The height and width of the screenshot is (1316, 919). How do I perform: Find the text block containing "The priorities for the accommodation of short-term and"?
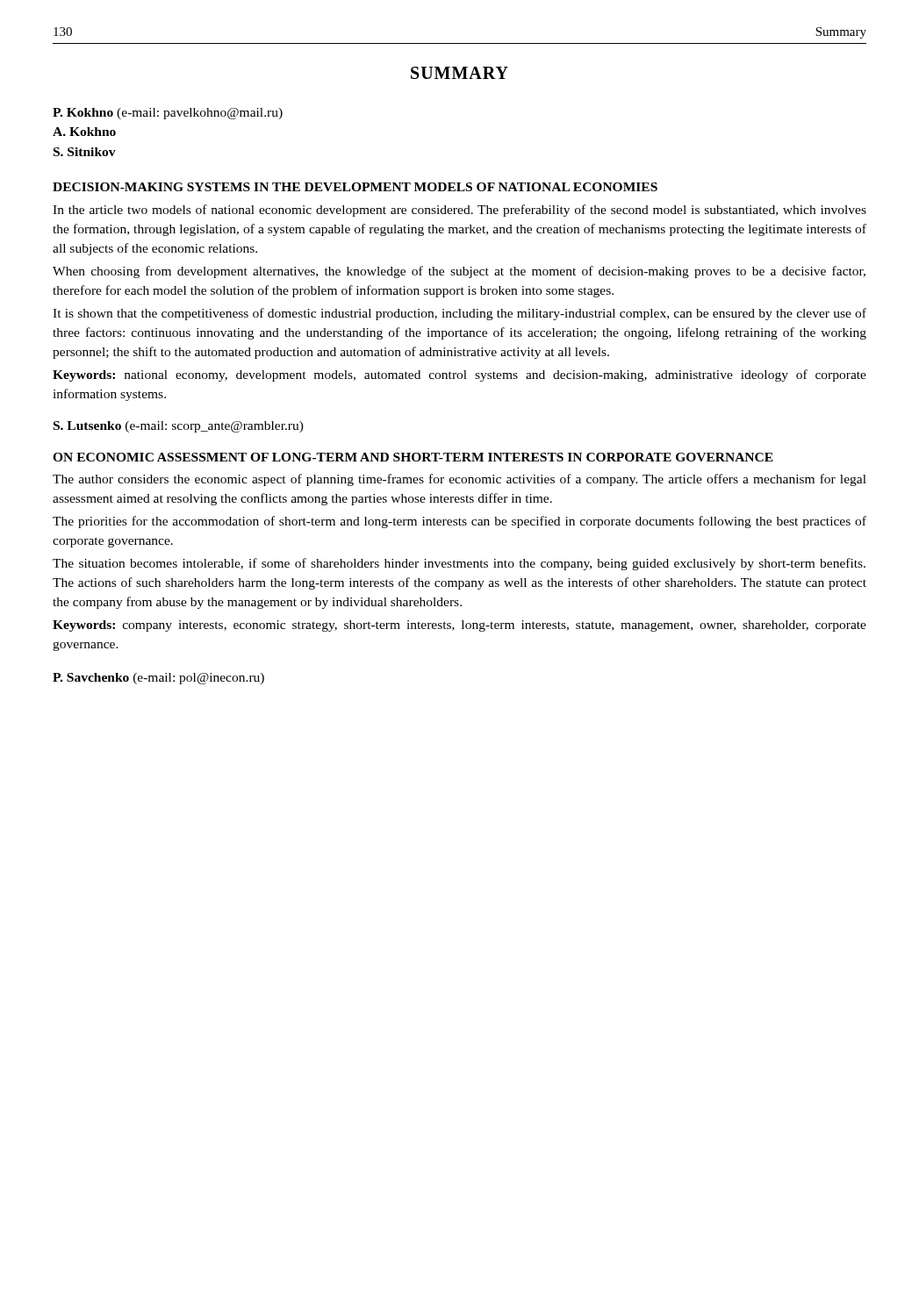pos(460,531)
